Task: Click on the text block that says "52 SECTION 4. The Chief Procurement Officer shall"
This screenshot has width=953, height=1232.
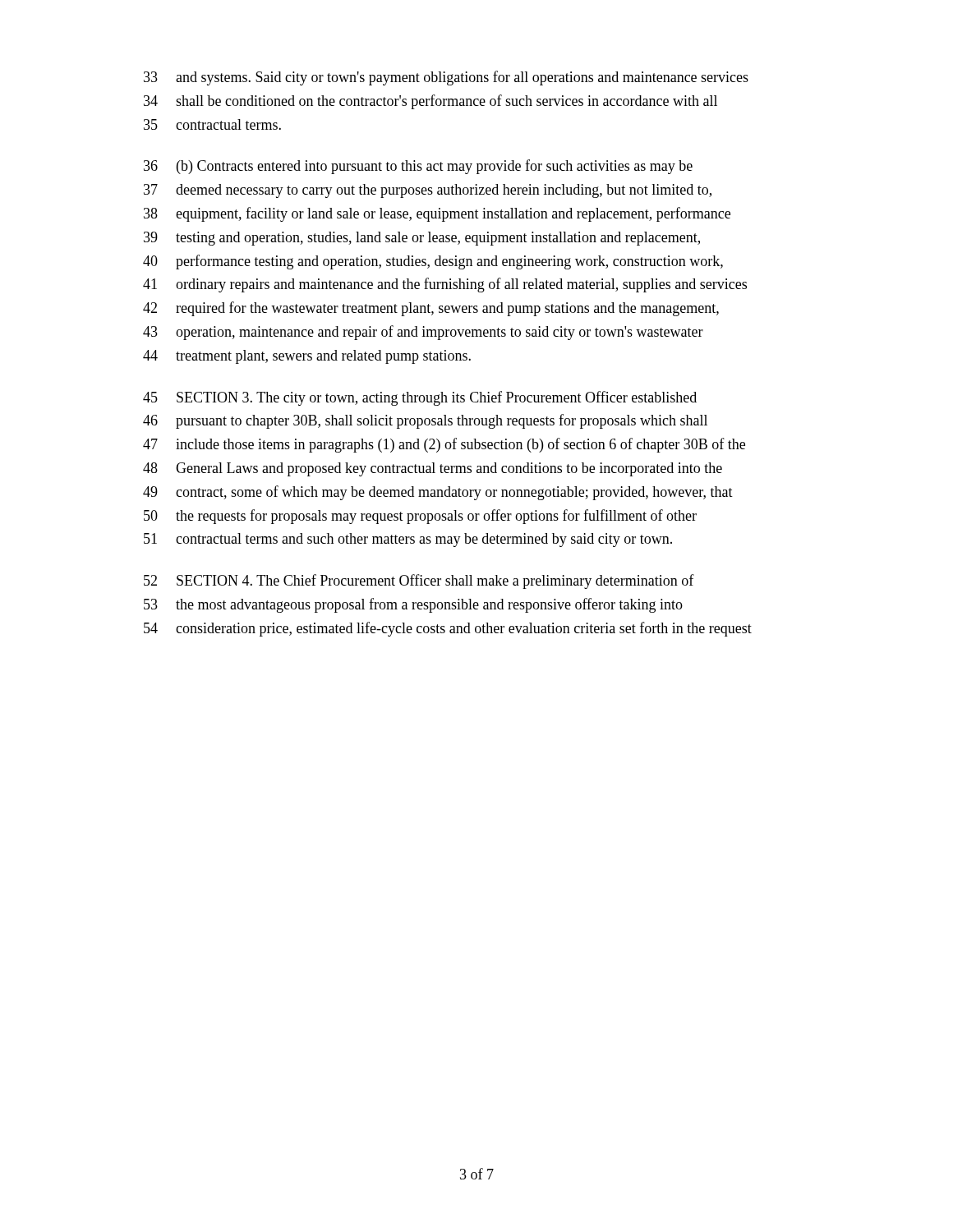Action: 476,605
